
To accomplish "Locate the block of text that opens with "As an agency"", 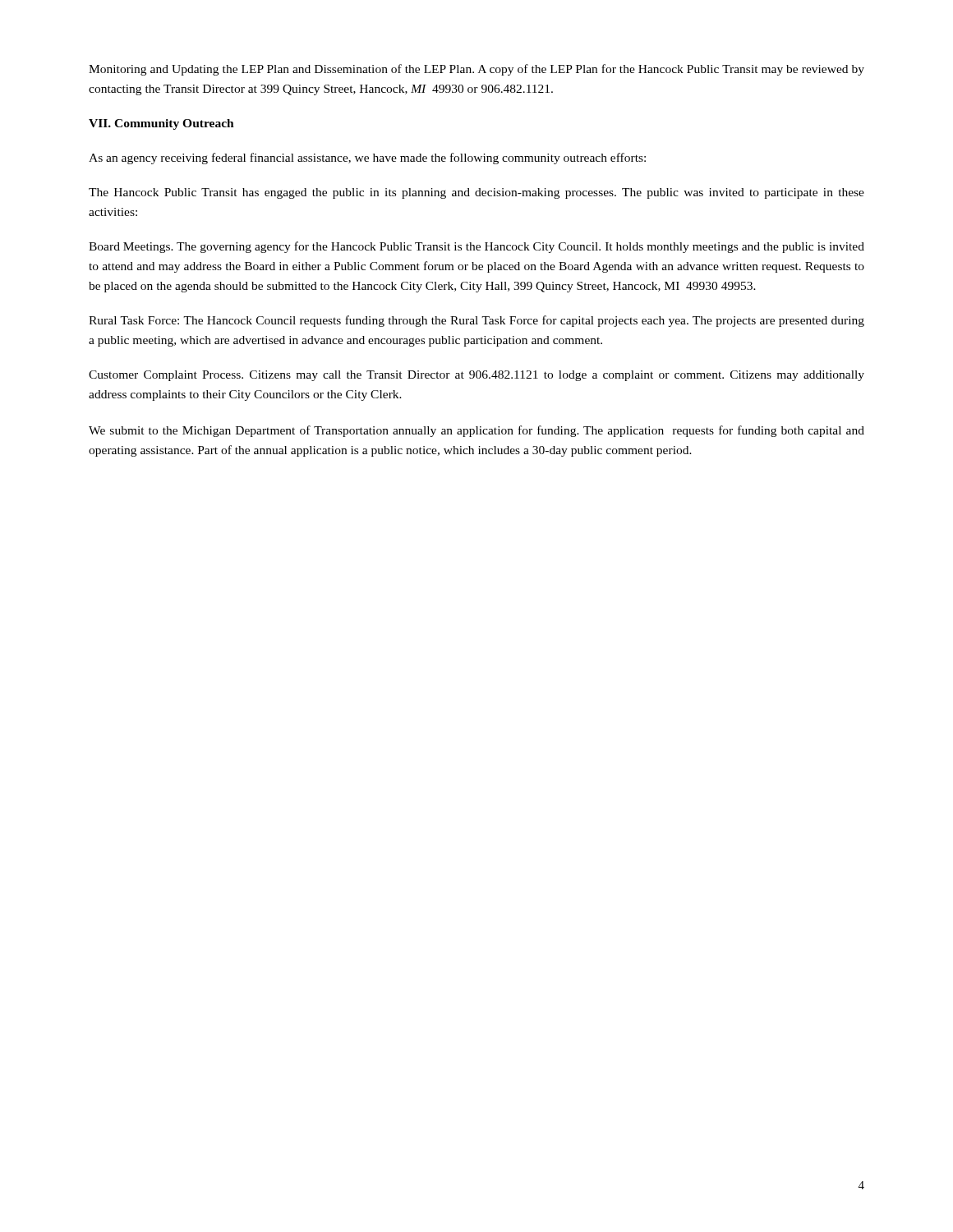I will [476, 158].
